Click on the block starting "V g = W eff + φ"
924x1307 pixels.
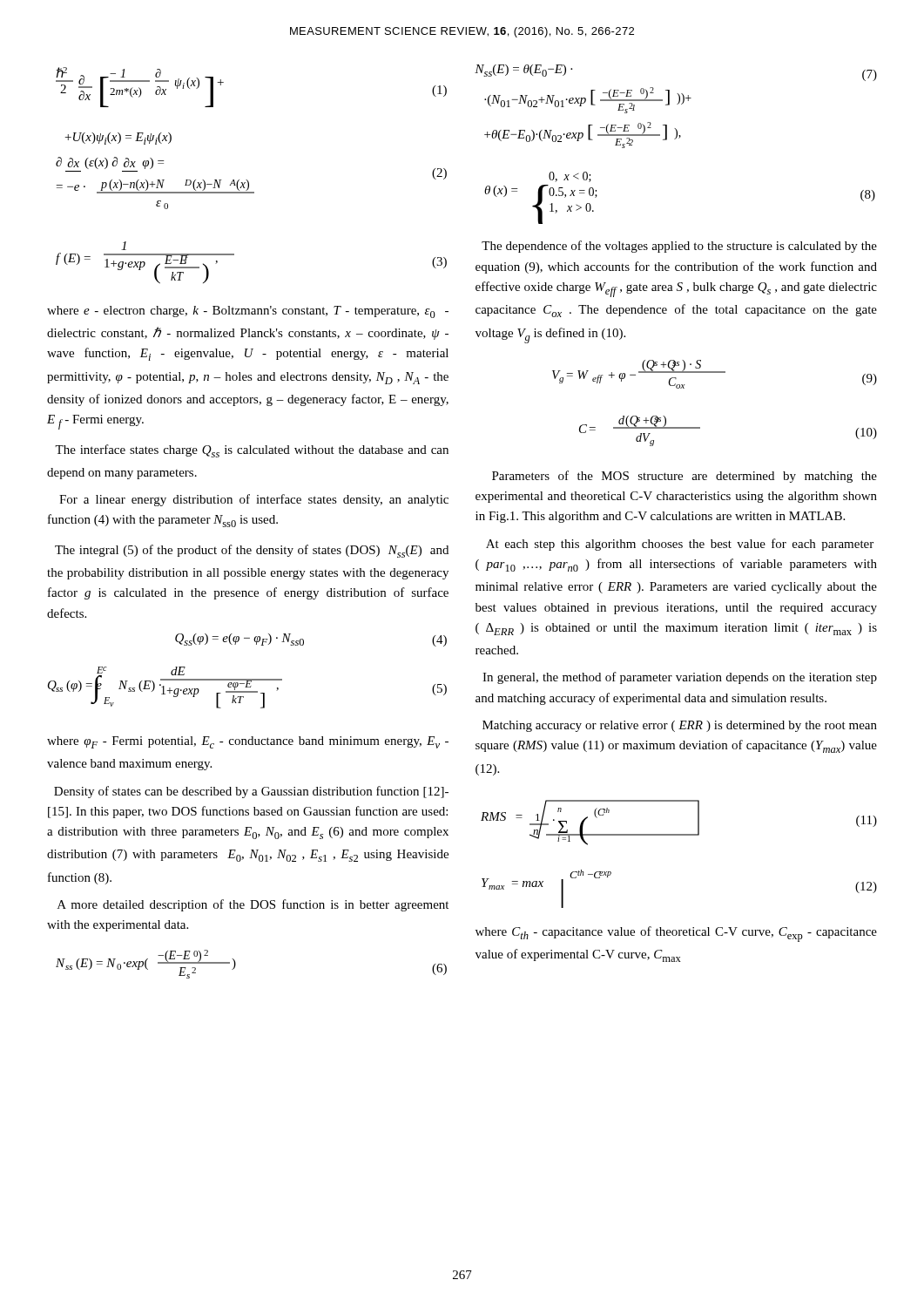tap(676, 379)
